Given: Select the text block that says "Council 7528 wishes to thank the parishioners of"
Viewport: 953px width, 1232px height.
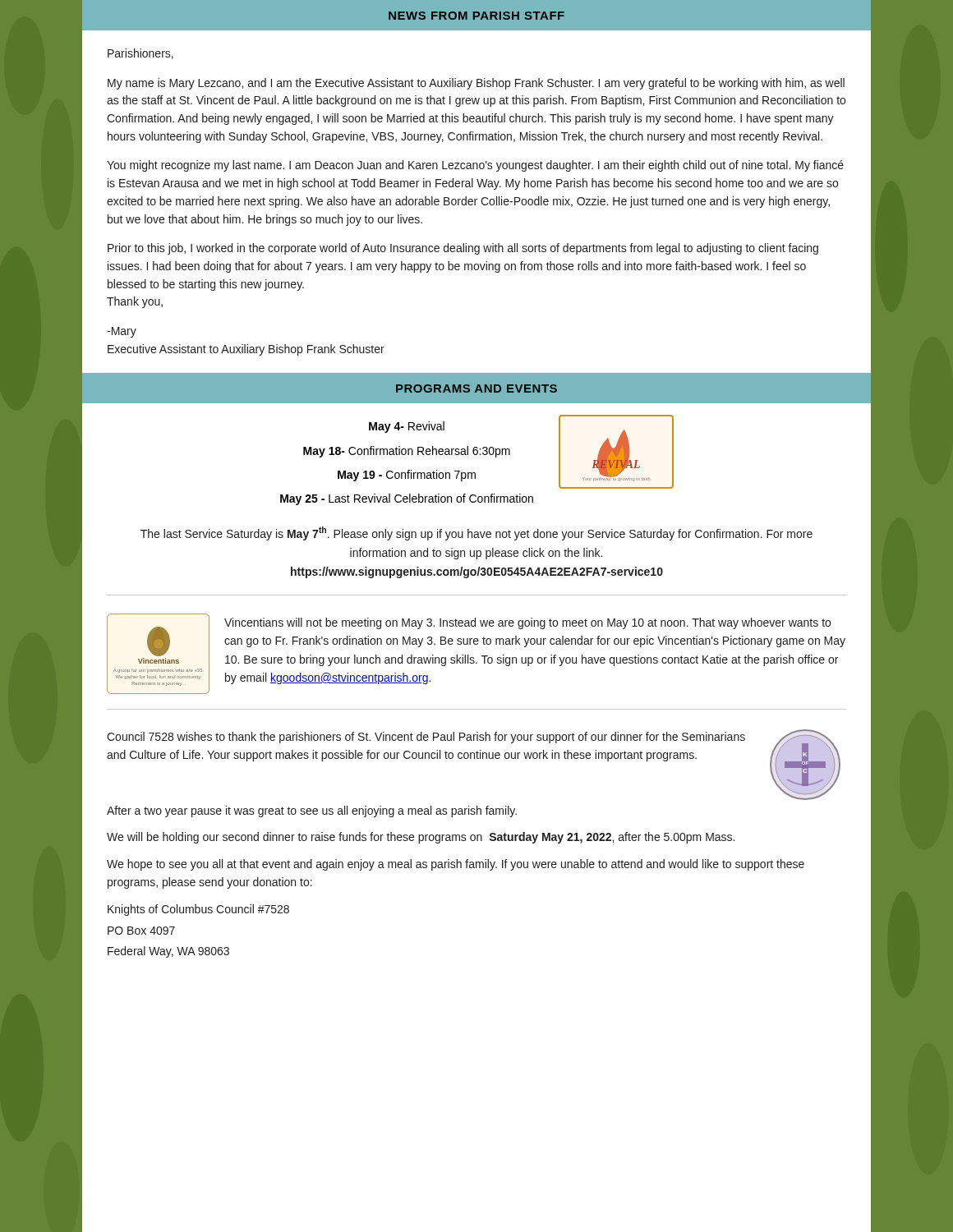Looking at the screenshot, I should [427, 746].
